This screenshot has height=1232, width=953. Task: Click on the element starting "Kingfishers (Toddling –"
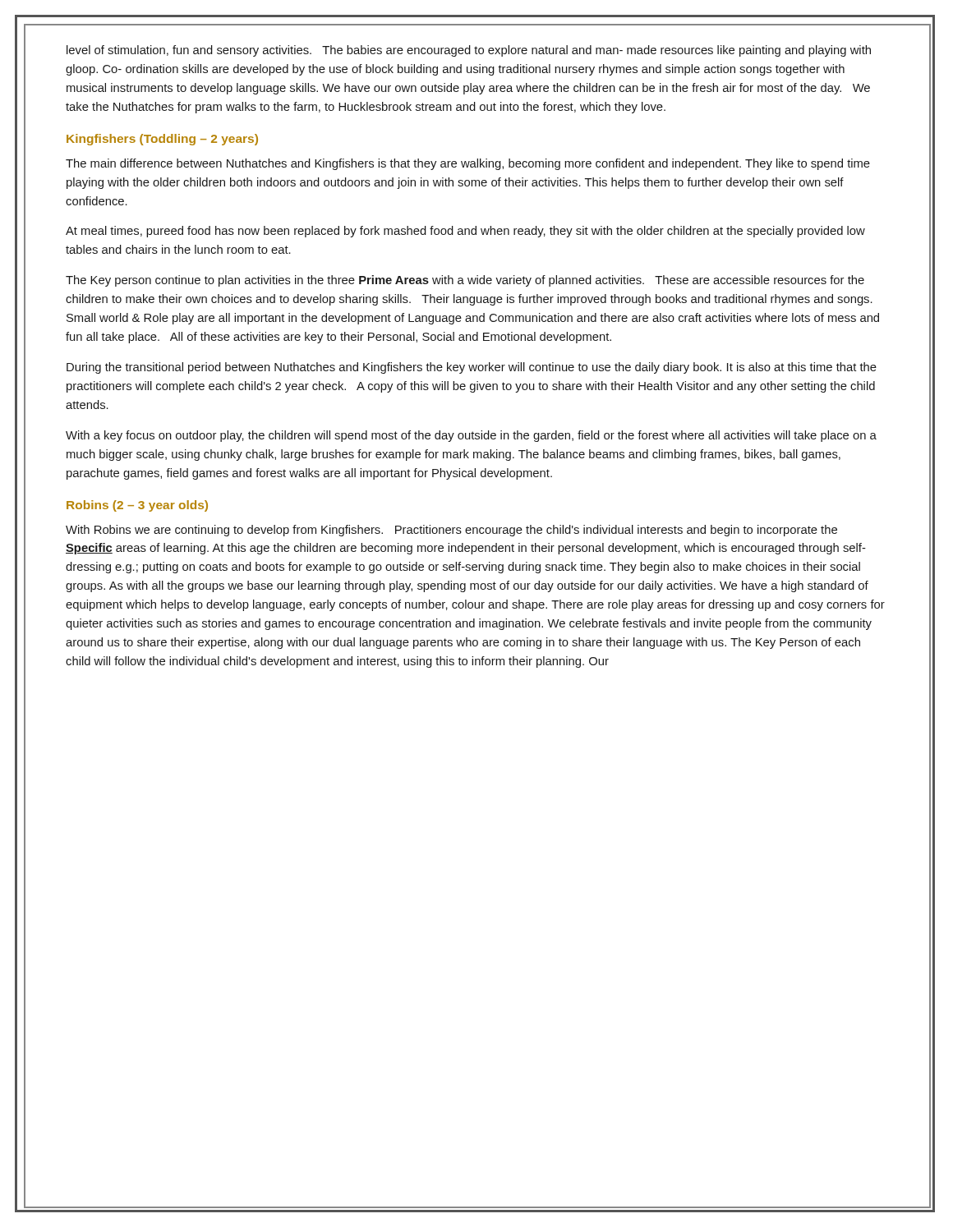(x=162, y=138)
